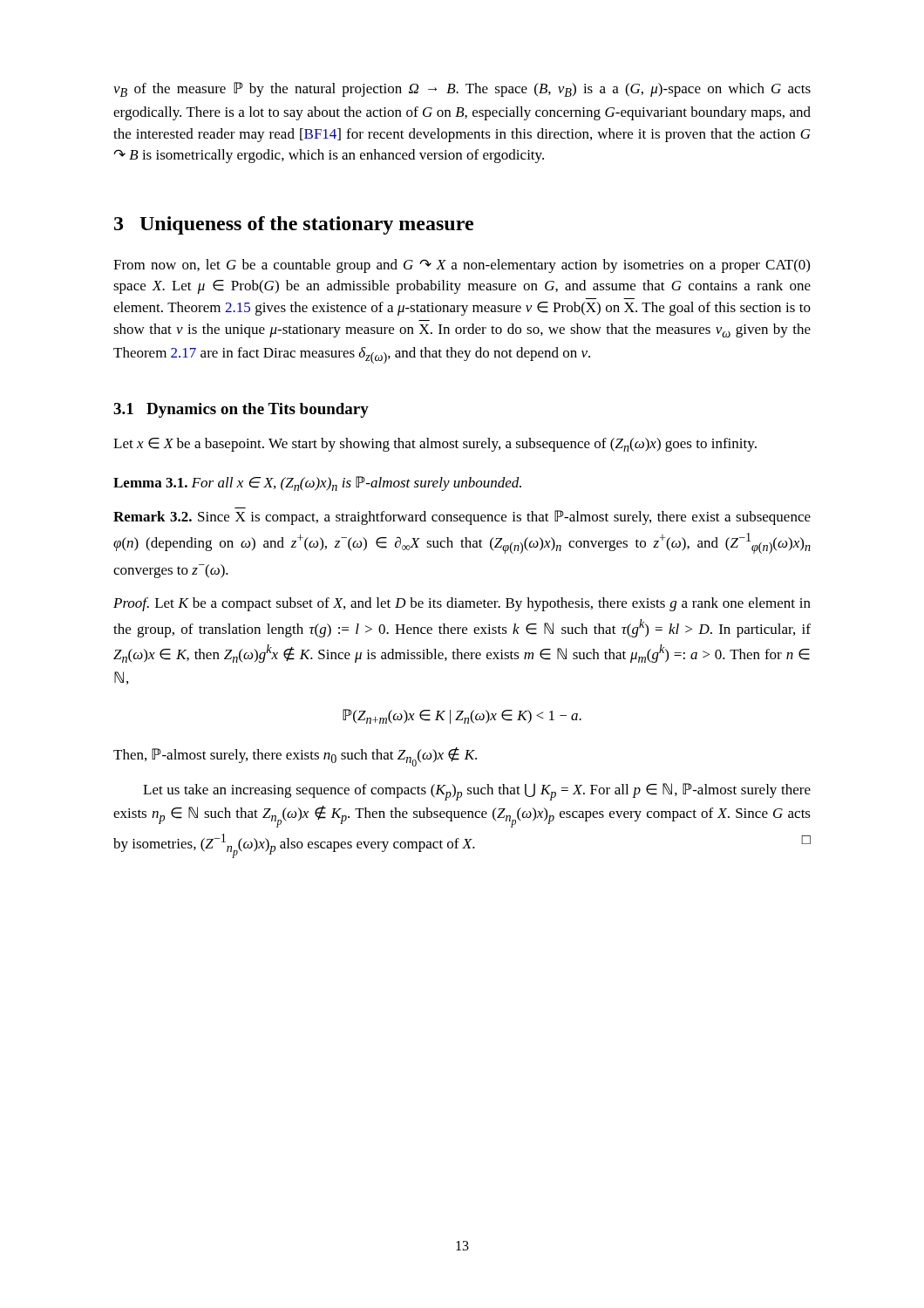Navigate to the region starting "Then, ℙ-almost surely, there exists"
The image size is (924, 1308).
coord(462,757)
